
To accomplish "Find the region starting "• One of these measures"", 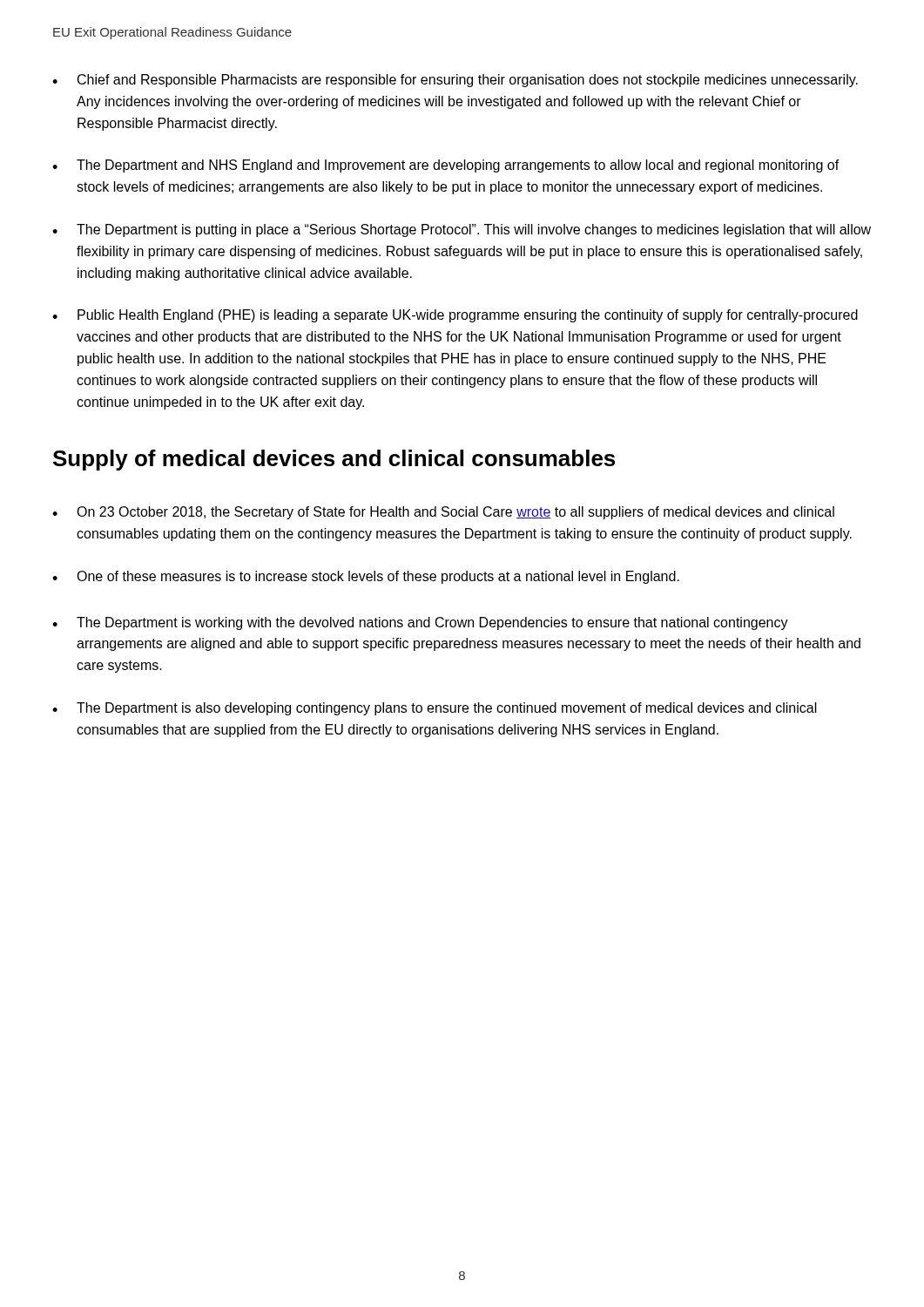I will [x=462, y=579].
